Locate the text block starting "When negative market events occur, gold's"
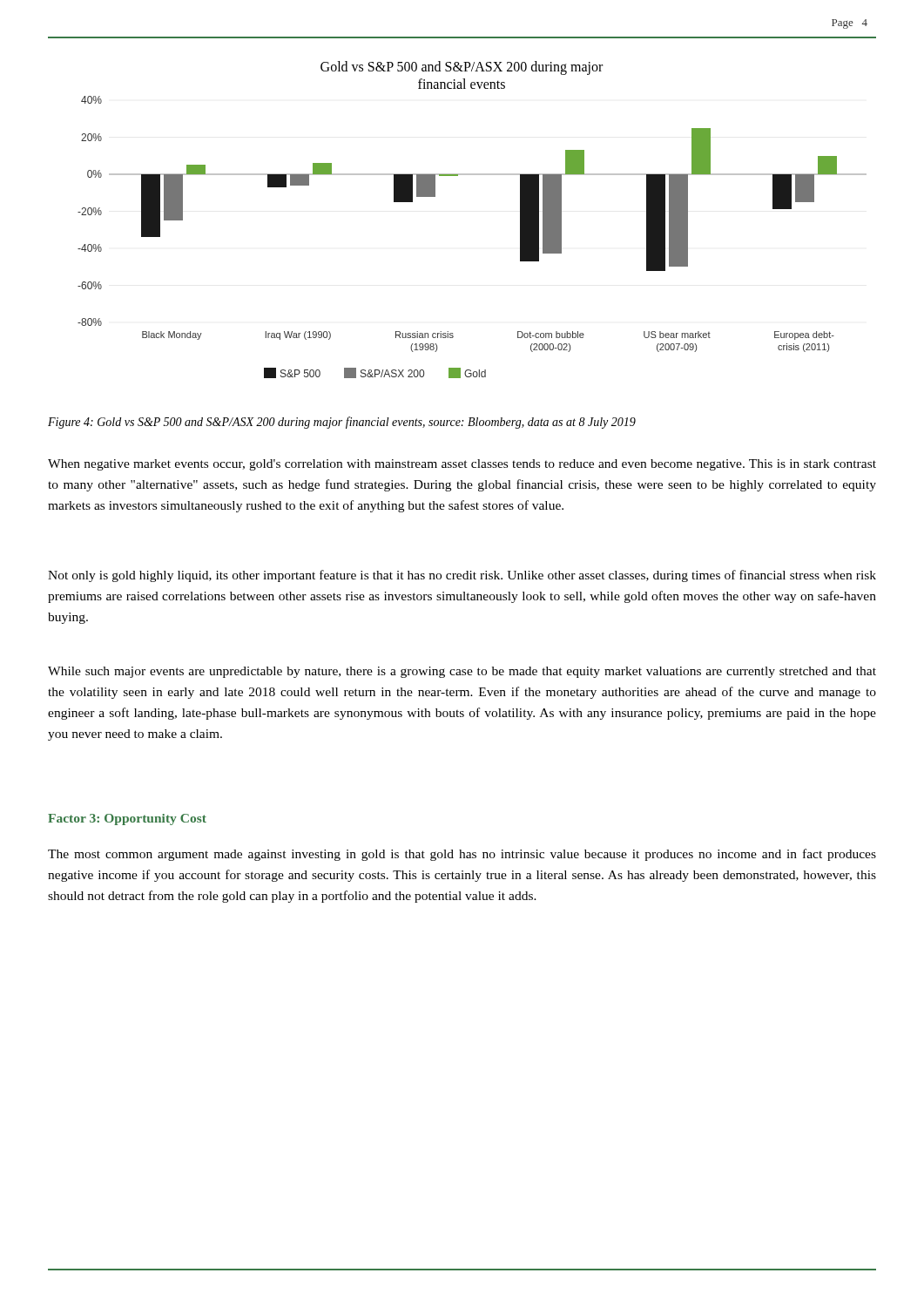 point(462,484)
